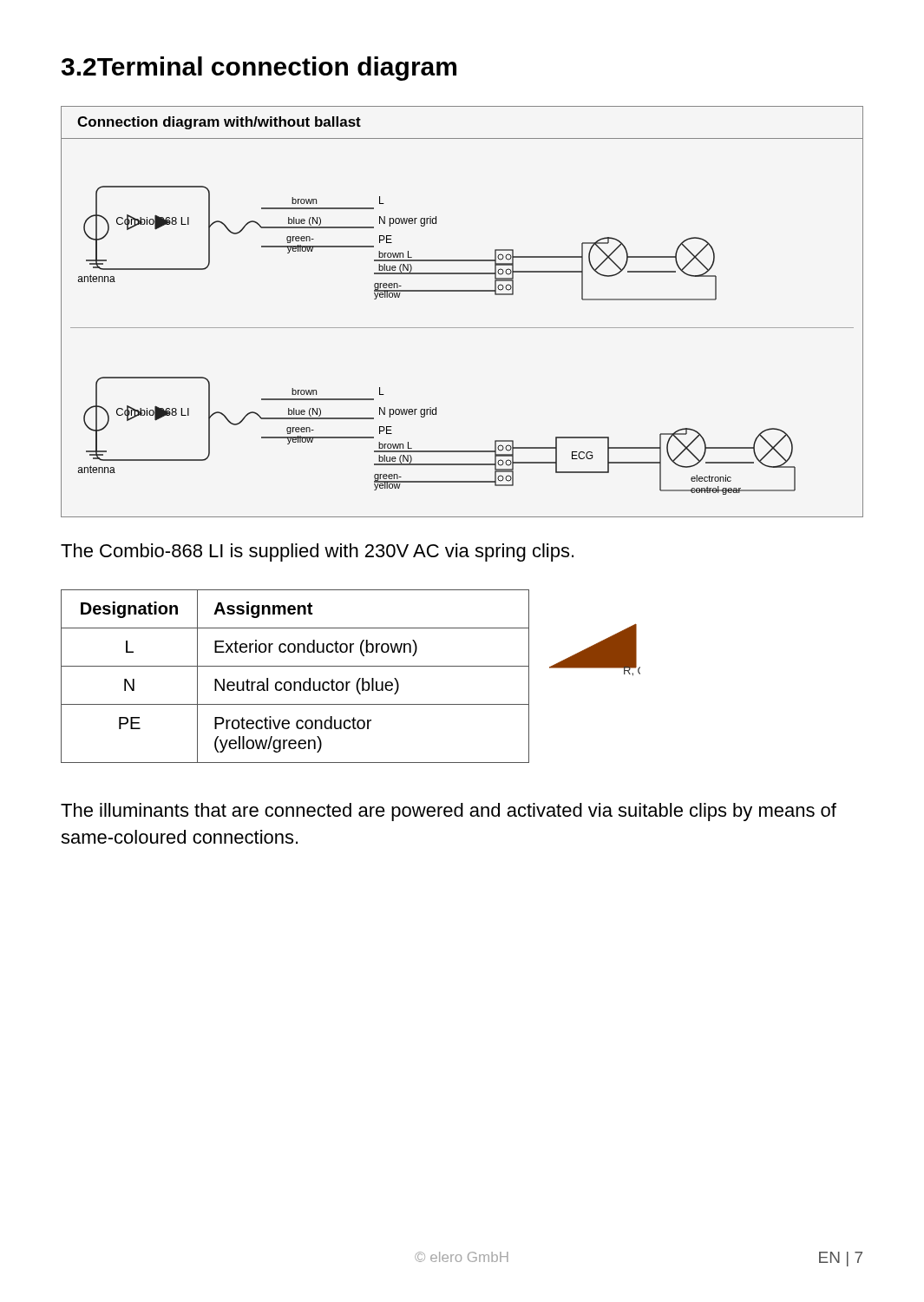
Task: Select the table that reads "Neutral conductor (blue)"
Action: pyautogui.click(x=462, y=680)
